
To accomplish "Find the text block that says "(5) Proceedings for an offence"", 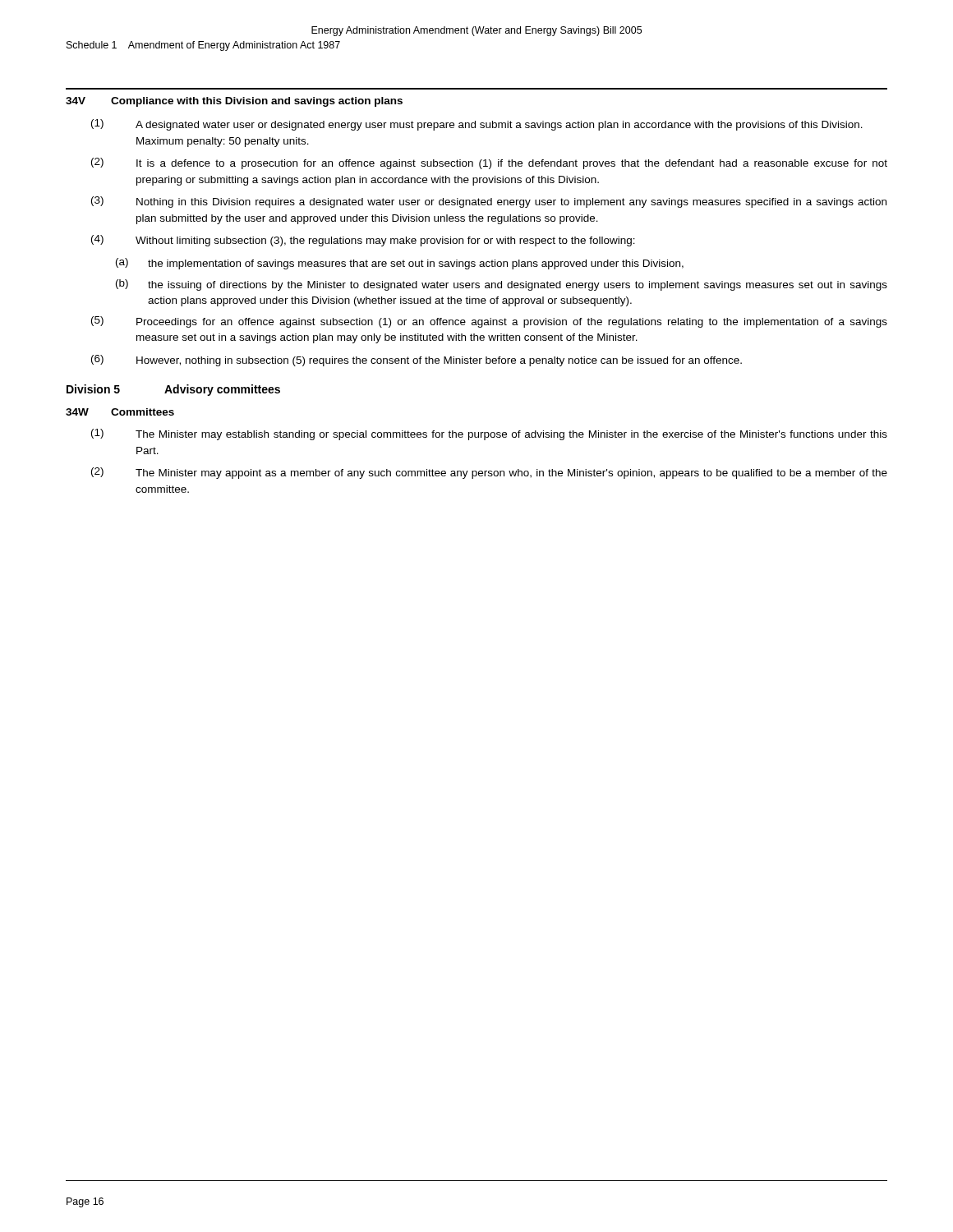I will (x=489, y=329).
